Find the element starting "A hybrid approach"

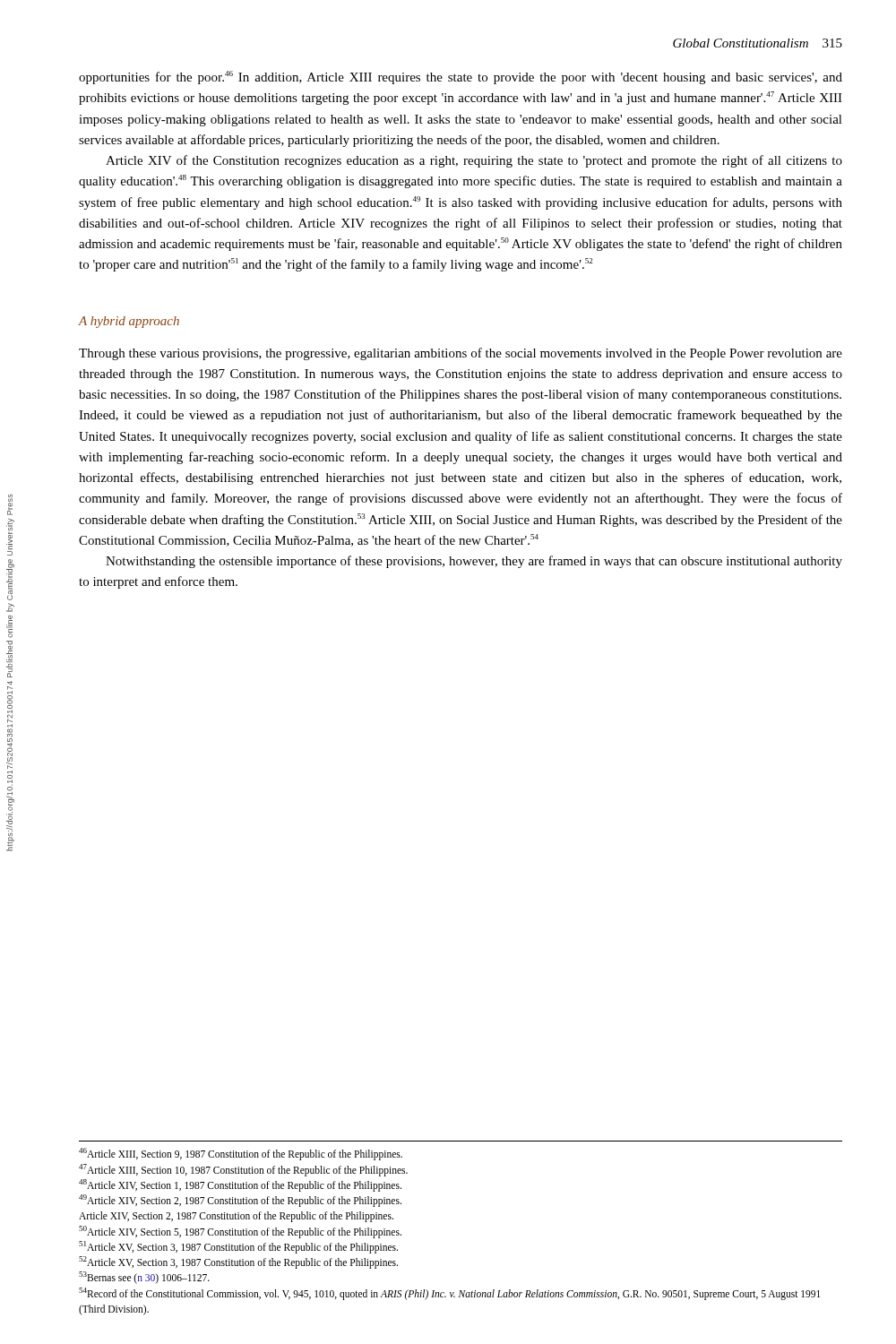coord(129,320)
